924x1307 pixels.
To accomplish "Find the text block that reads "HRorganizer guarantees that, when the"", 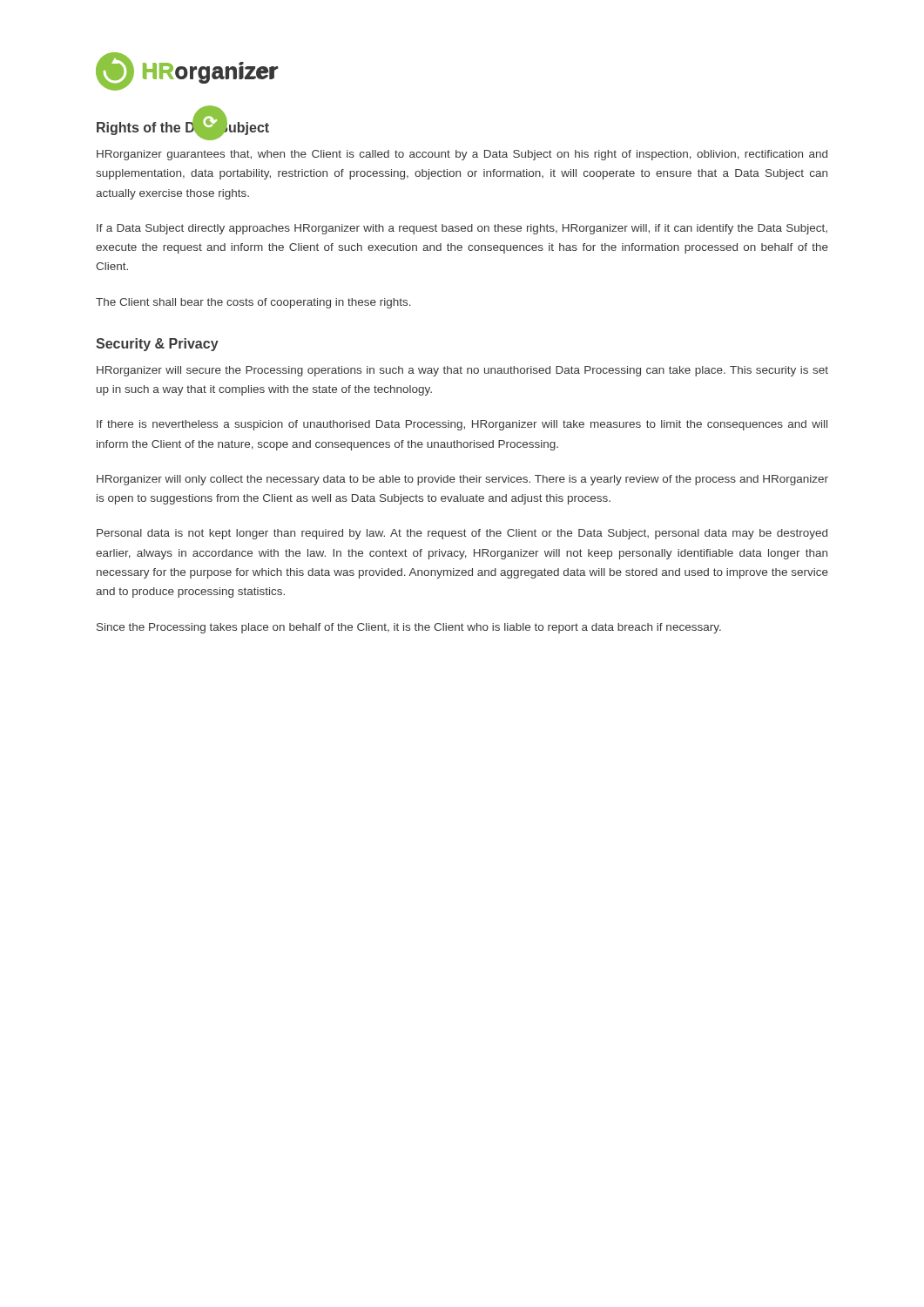I will 462,173.
